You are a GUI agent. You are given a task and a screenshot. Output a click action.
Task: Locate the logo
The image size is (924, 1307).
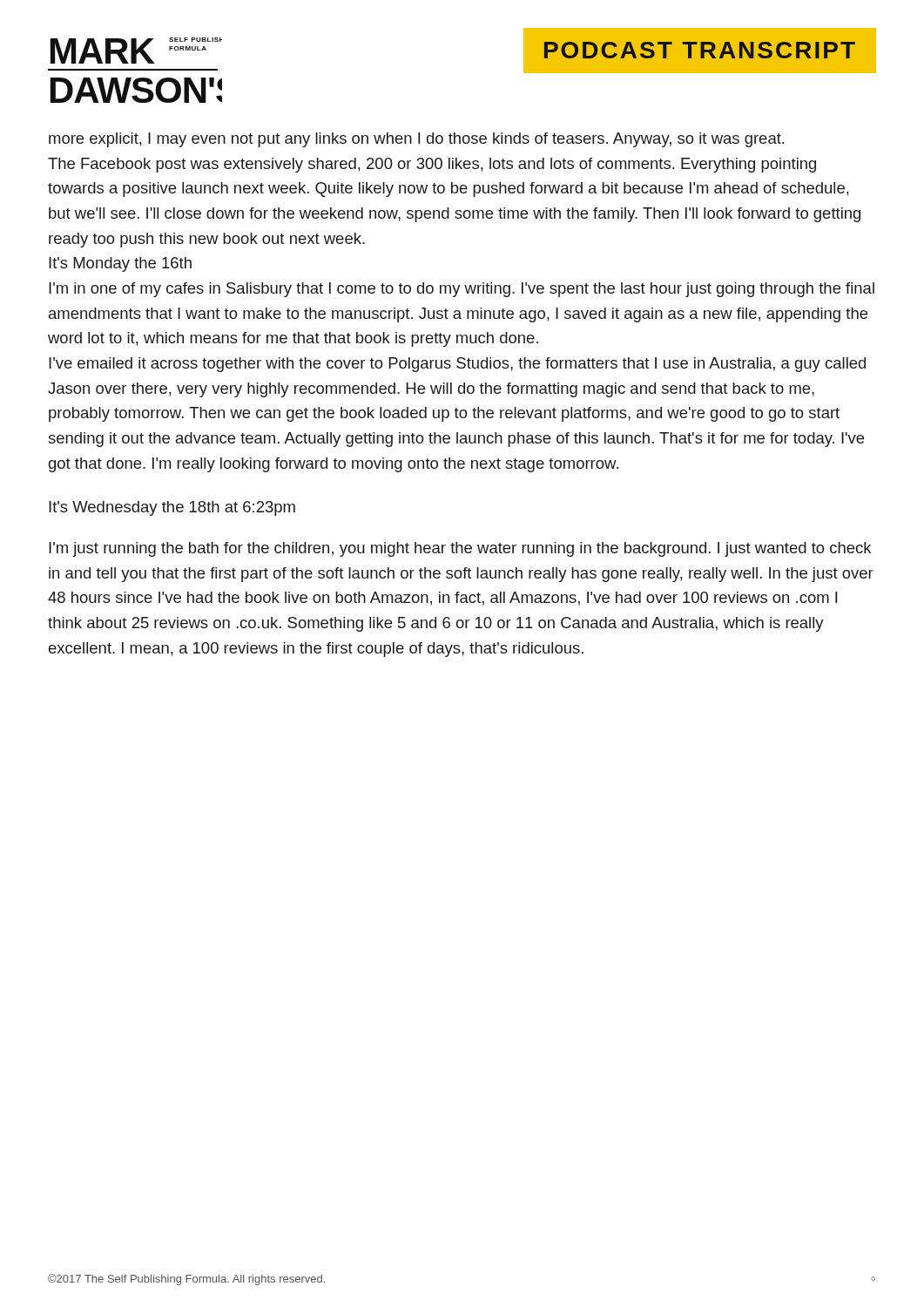[x=135, y=66]
